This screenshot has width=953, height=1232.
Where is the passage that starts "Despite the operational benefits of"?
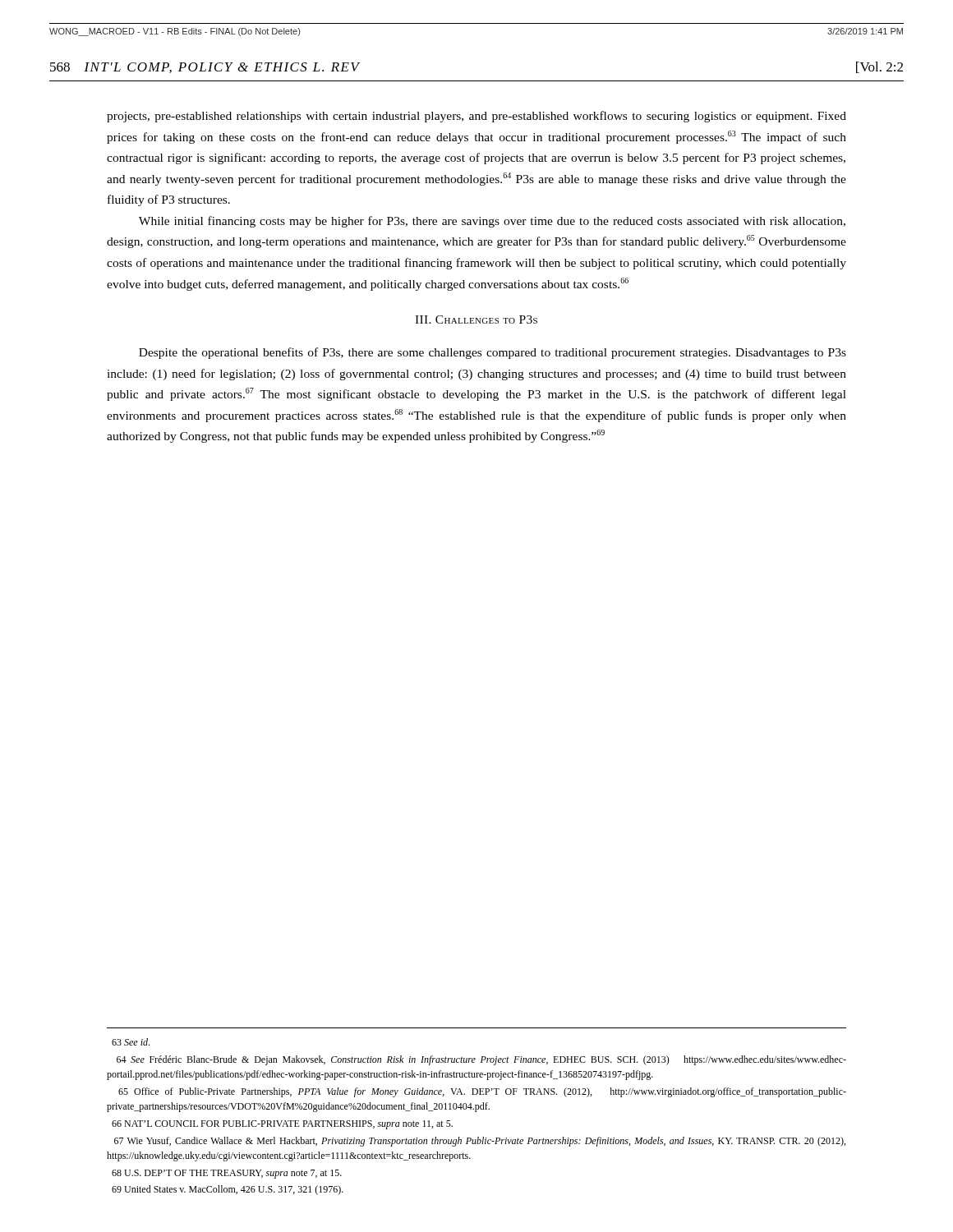tap(476, 394)
